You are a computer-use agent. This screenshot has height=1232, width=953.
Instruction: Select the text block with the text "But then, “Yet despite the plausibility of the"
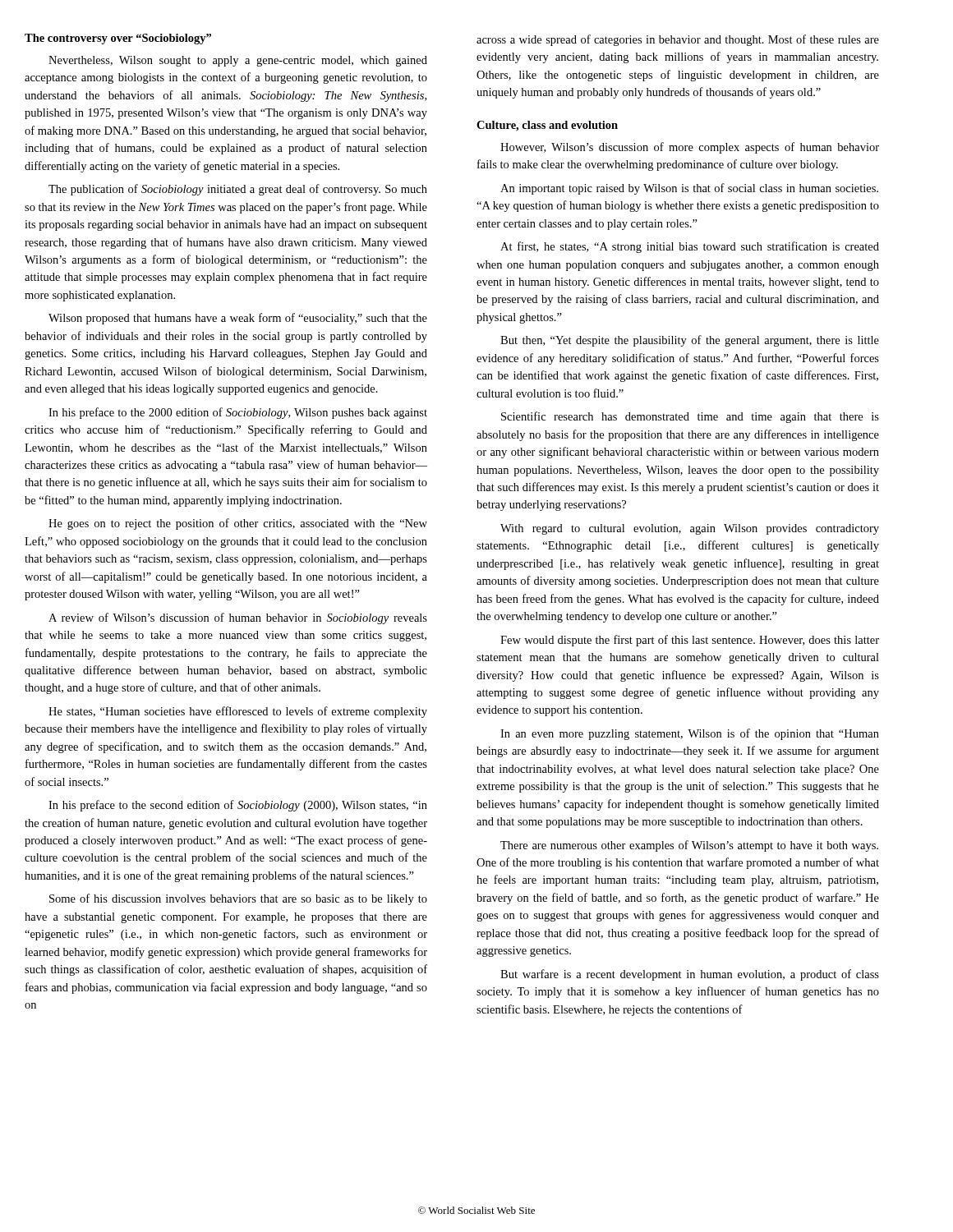point(678,367)
